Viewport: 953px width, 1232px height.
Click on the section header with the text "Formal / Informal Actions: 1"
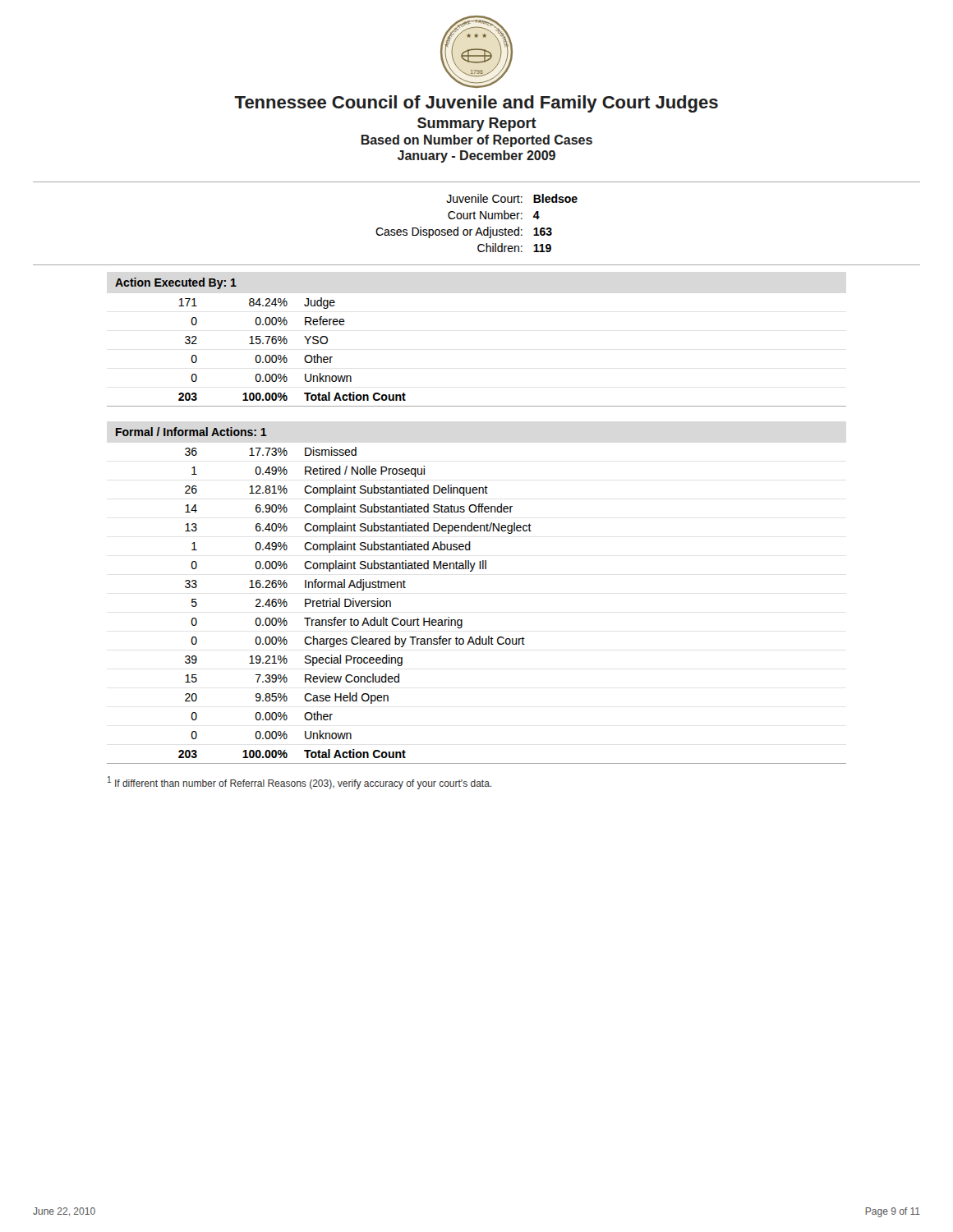tap(191, 432)
